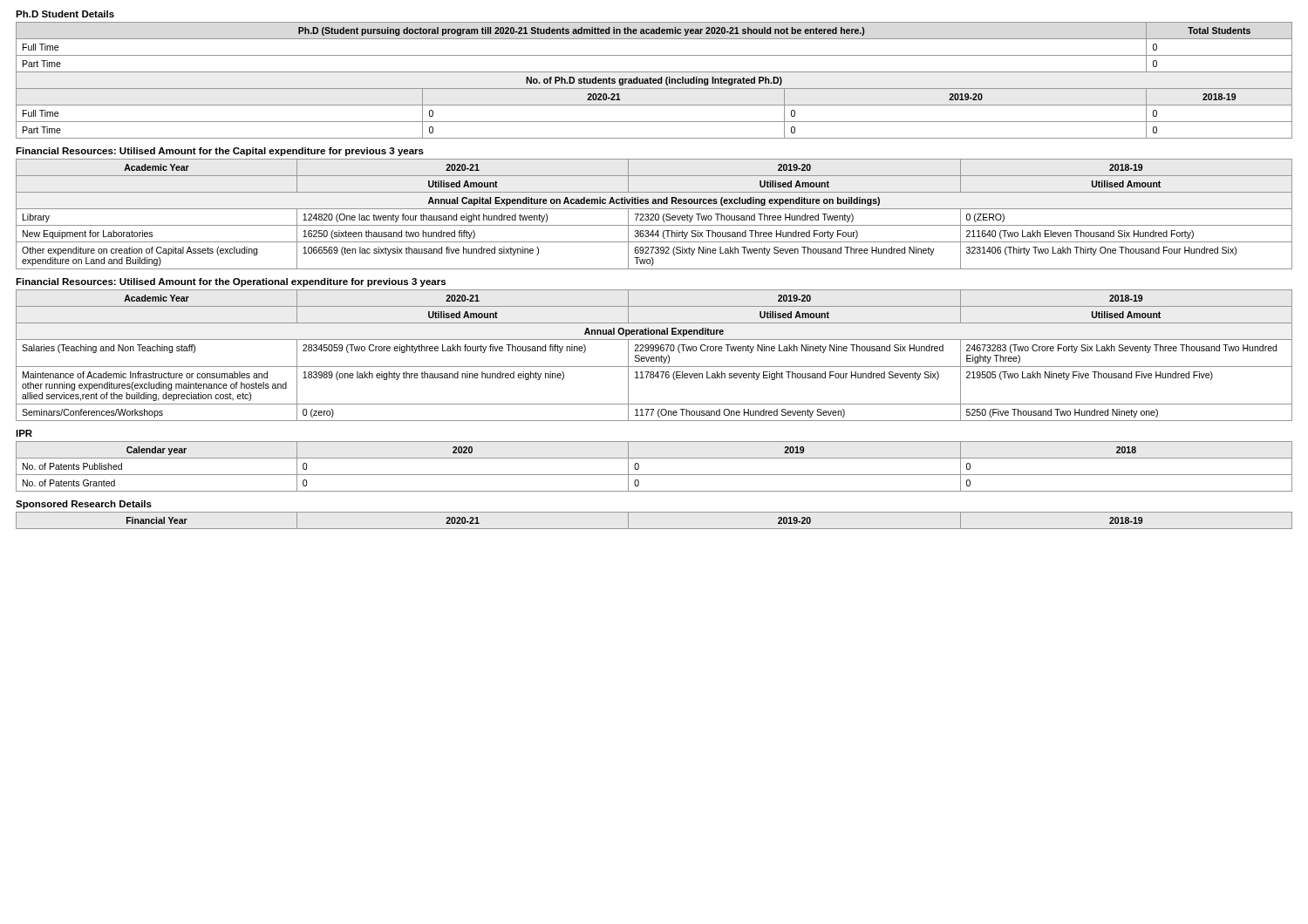
Task: Select the table that reads "Ph.D (Student pursuing doctoral program"
Action: pos(654,80)
